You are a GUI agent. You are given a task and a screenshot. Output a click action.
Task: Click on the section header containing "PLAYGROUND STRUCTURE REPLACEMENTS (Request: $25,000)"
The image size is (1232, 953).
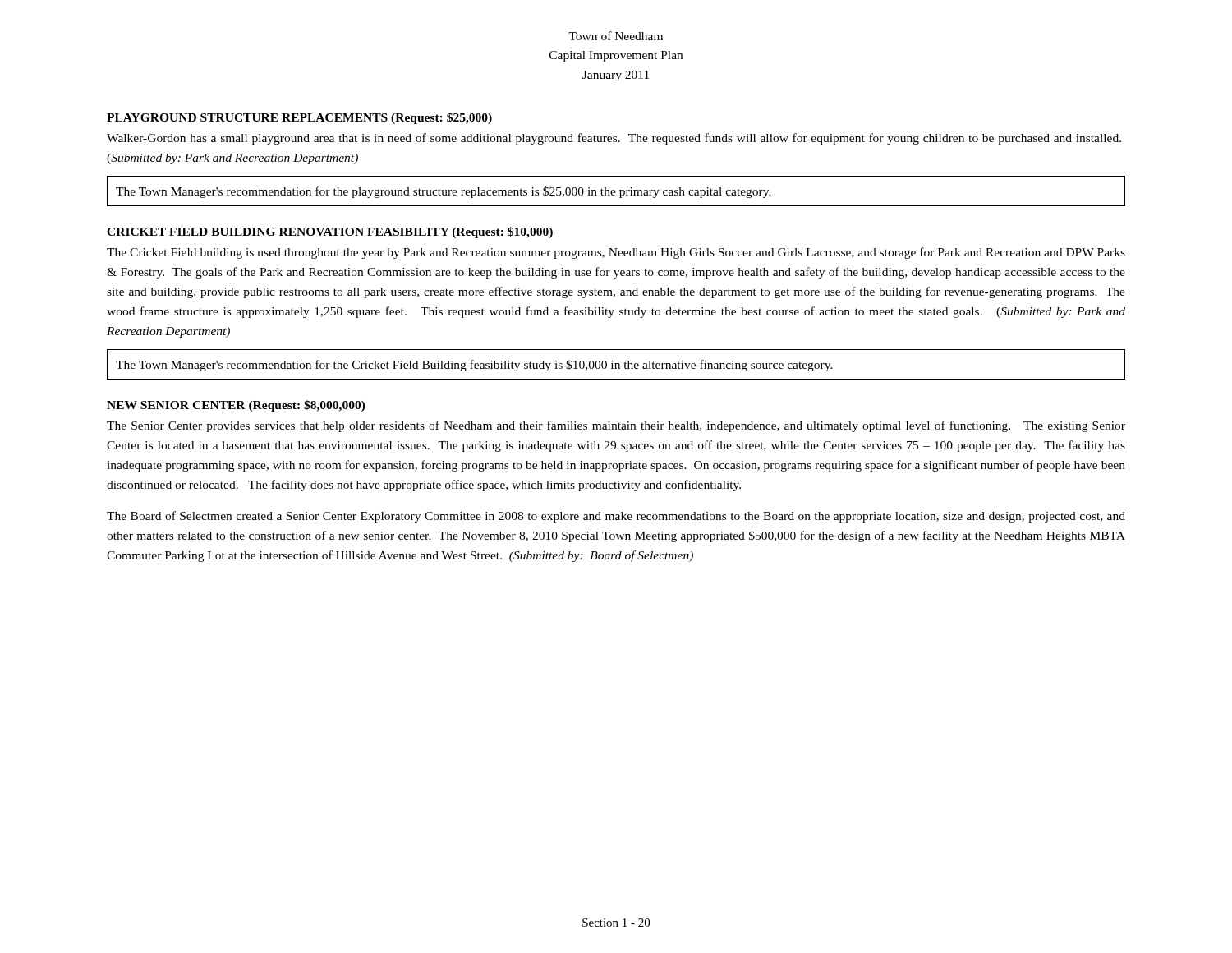point(299,117)
